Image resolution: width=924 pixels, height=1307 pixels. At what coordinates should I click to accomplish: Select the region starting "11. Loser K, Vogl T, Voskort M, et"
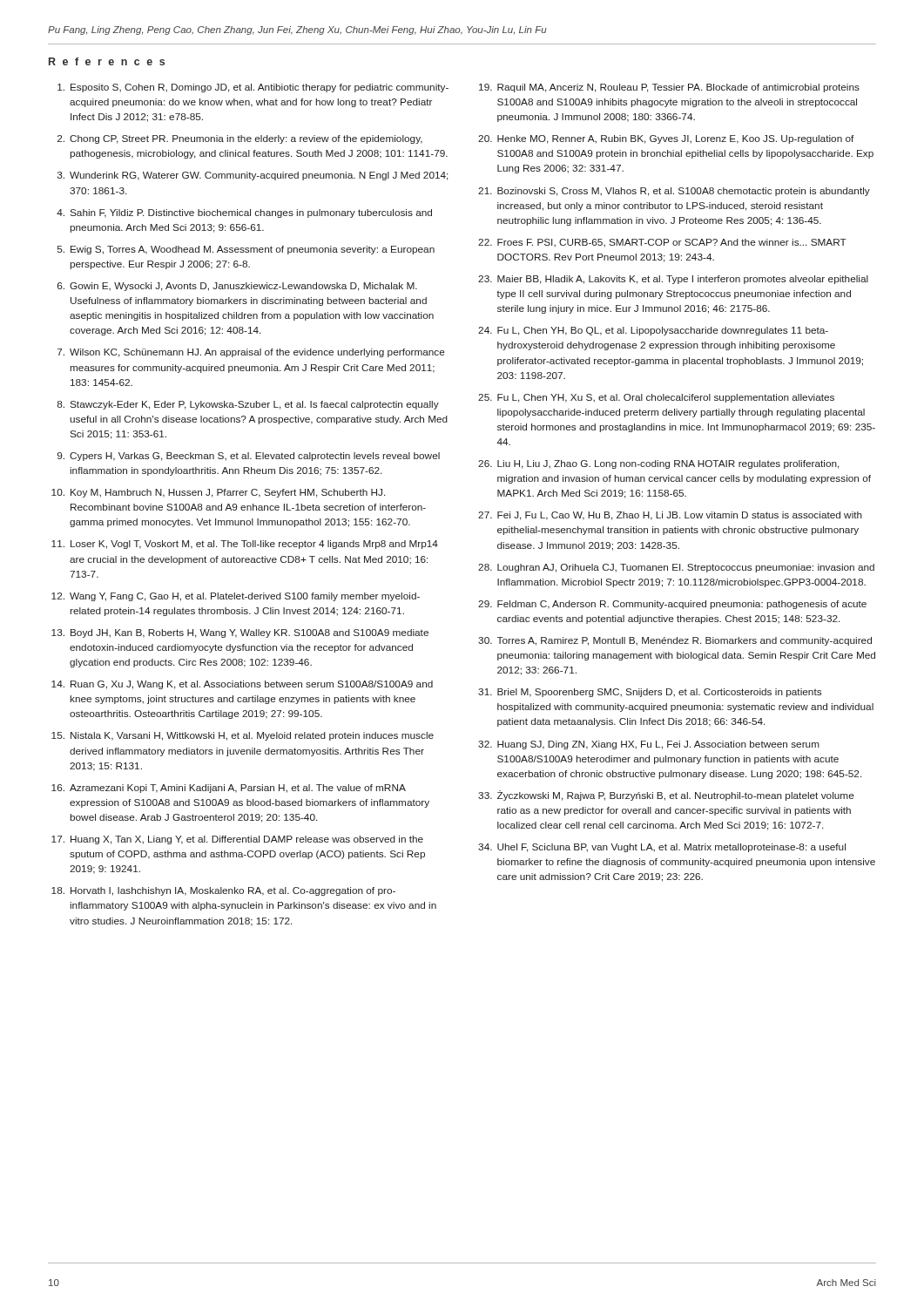point(248,559)
